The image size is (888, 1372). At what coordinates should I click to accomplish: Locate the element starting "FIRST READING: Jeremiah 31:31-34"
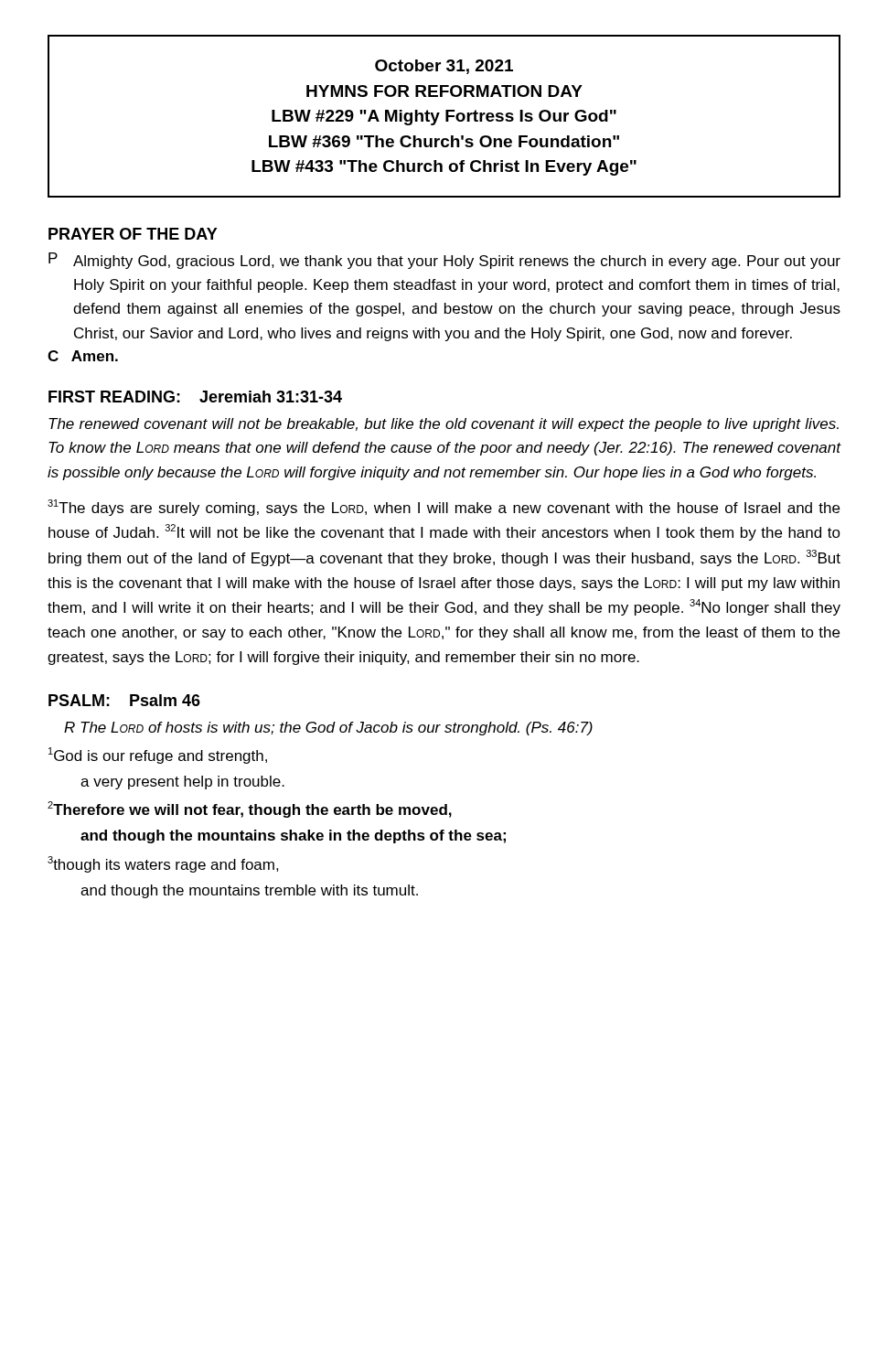106,397
